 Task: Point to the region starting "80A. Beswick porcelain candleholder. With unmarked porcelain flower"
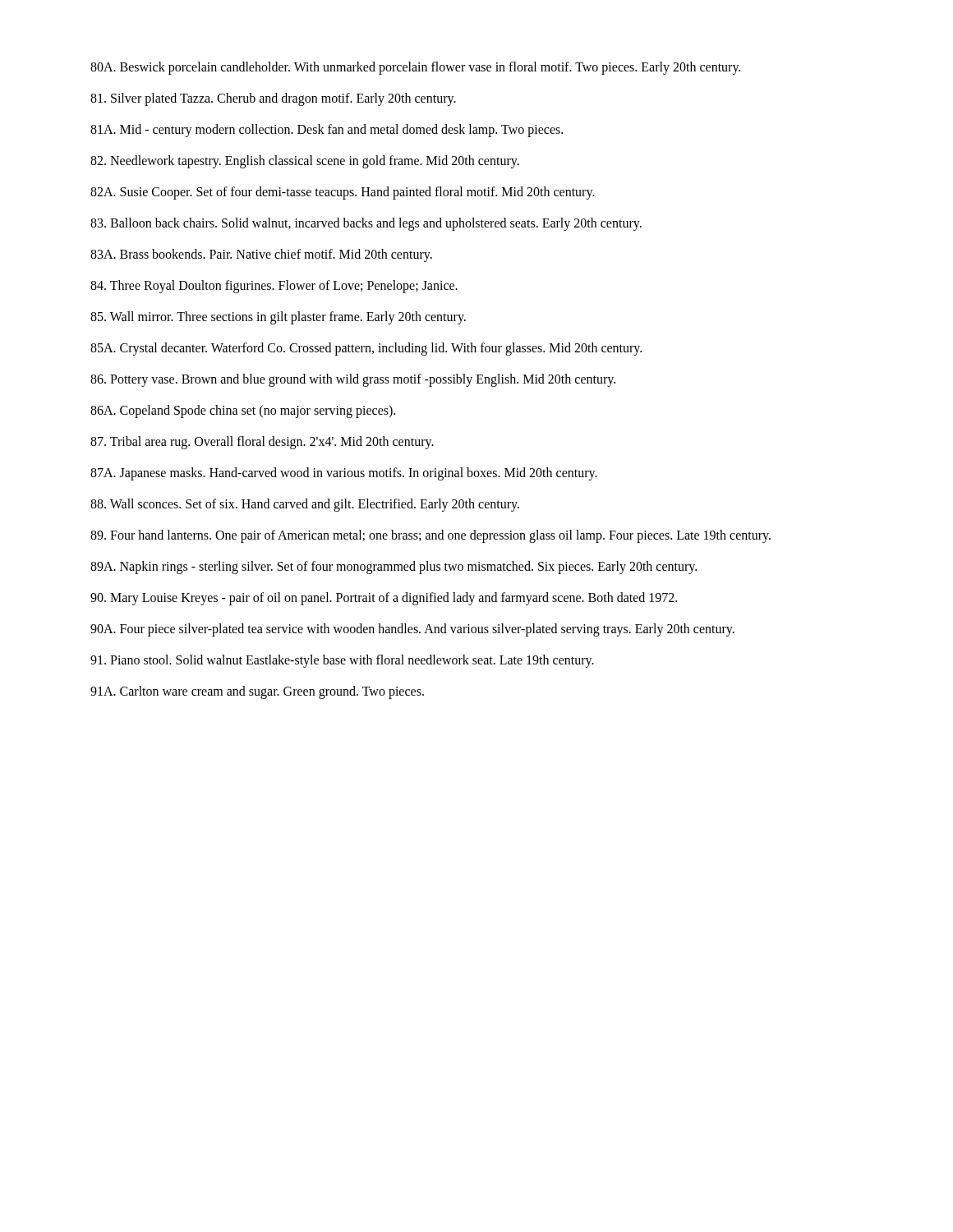[416, 67]
